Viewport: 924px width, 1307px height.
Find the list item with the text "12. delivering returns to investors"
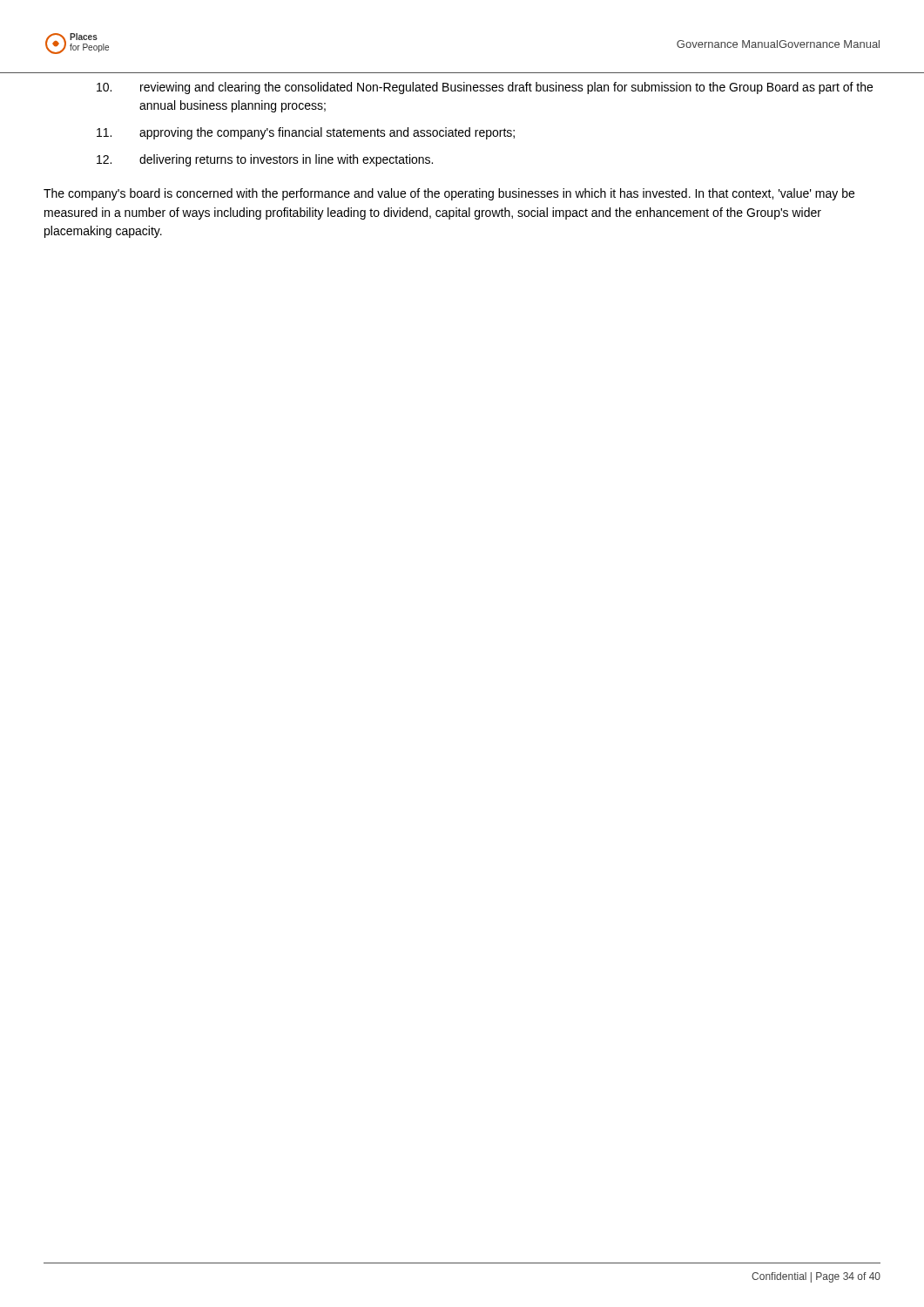pyautogui.click(x=265, y=160)
